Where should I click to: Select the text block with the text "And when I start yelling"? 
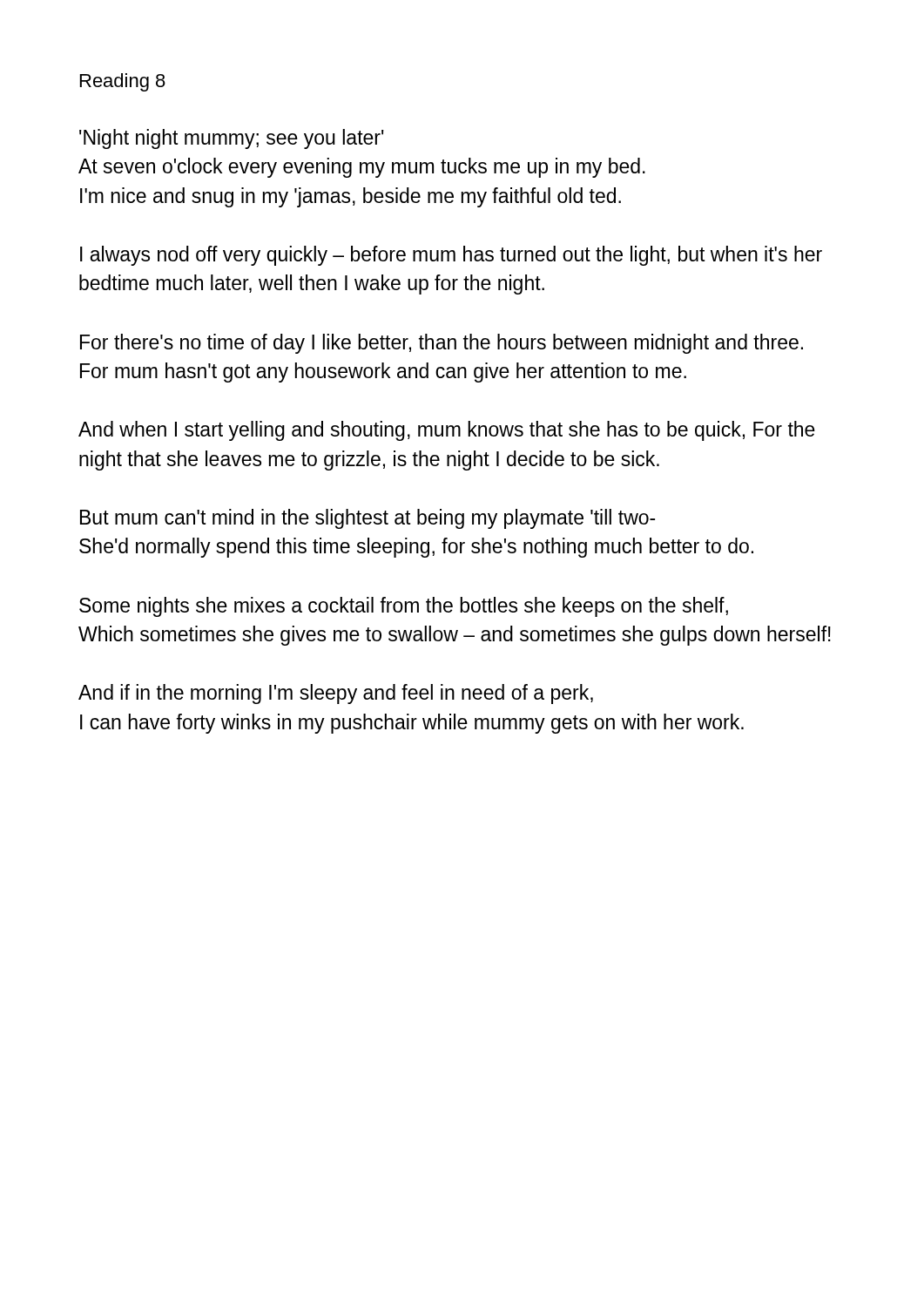tap(447, 444)
